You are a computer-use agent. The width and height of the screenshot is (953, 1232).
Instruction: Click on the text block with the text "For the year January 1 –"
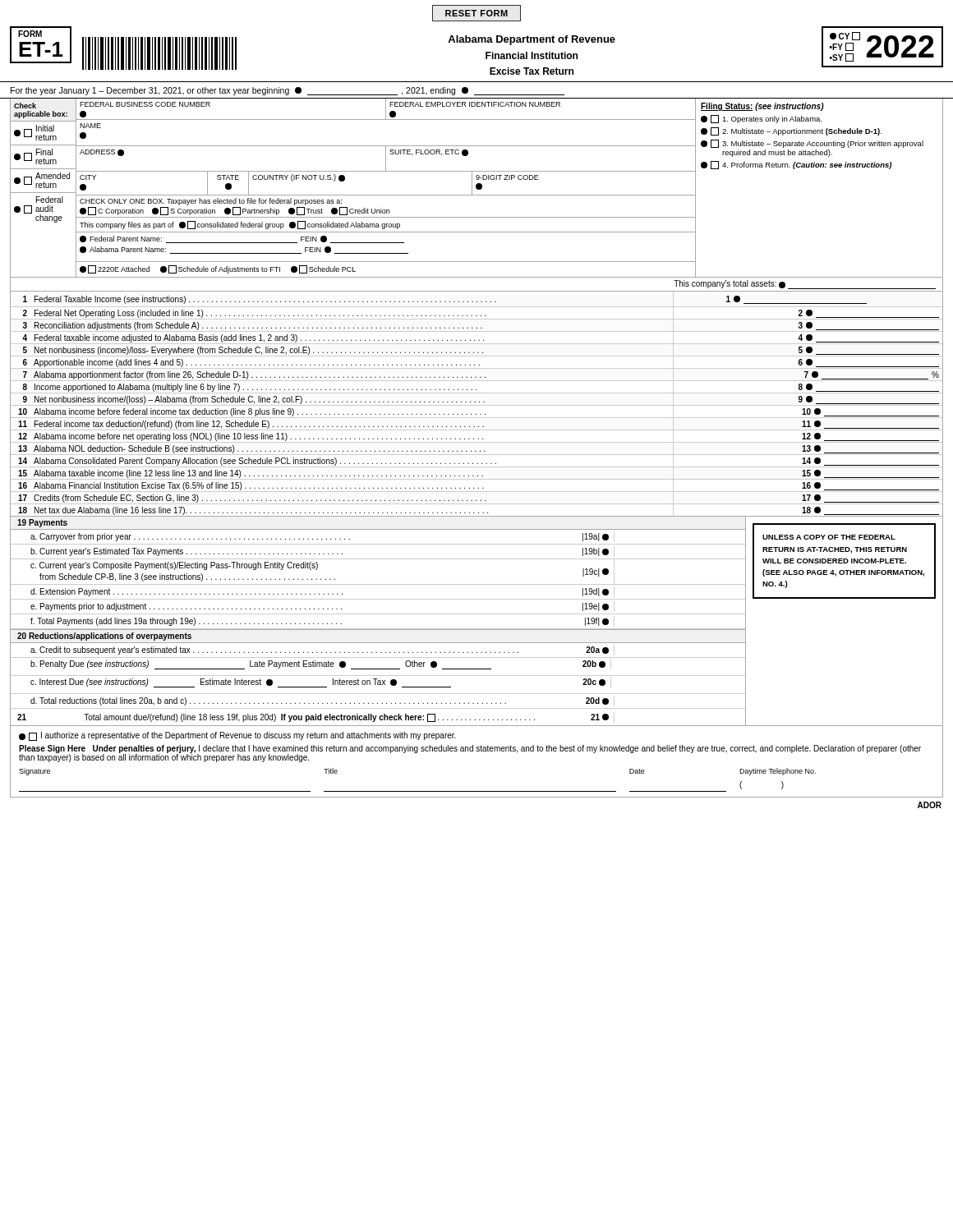(287, 90)
